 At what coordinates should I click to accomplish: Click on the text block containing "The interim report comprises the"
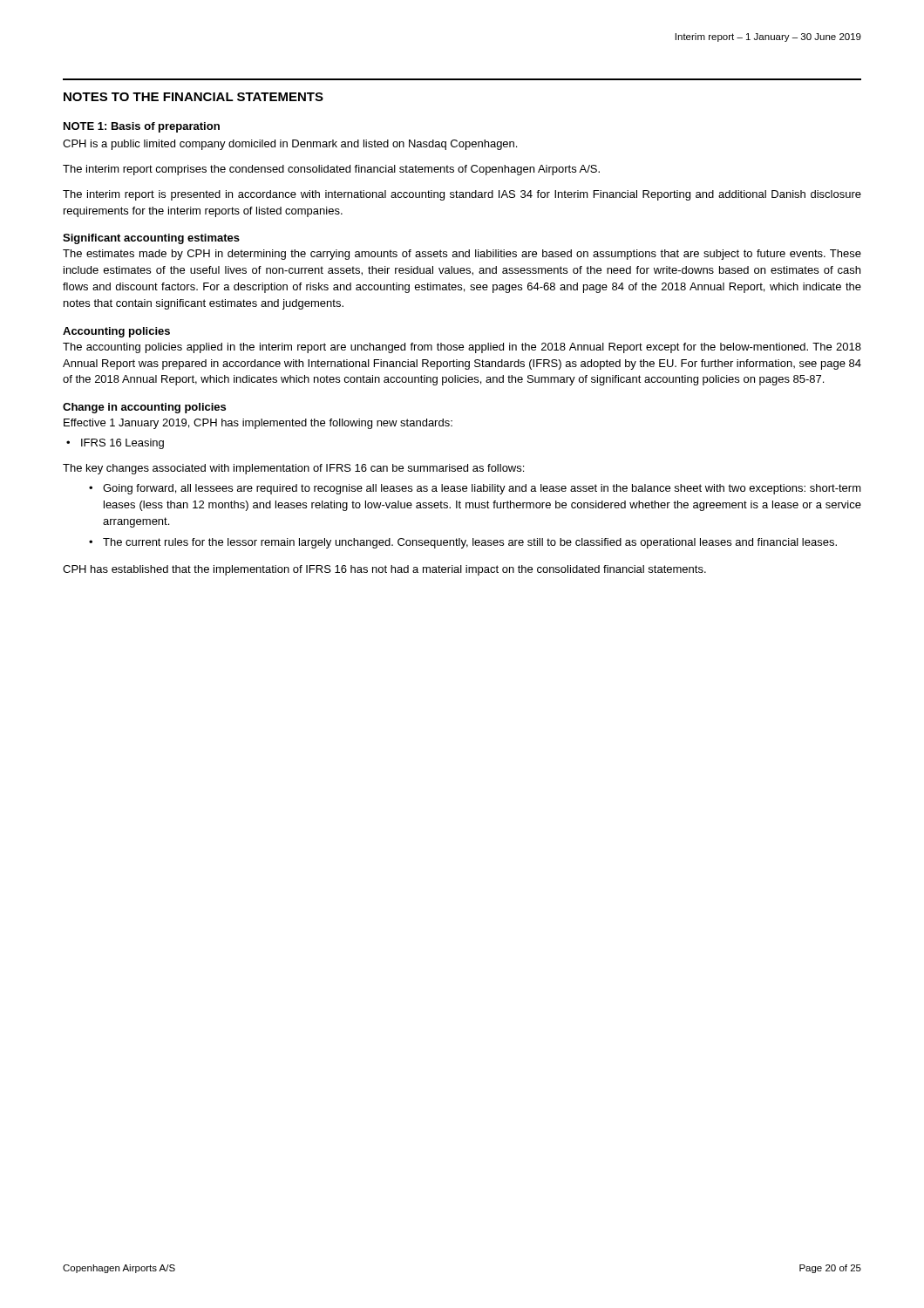[332, 169]
